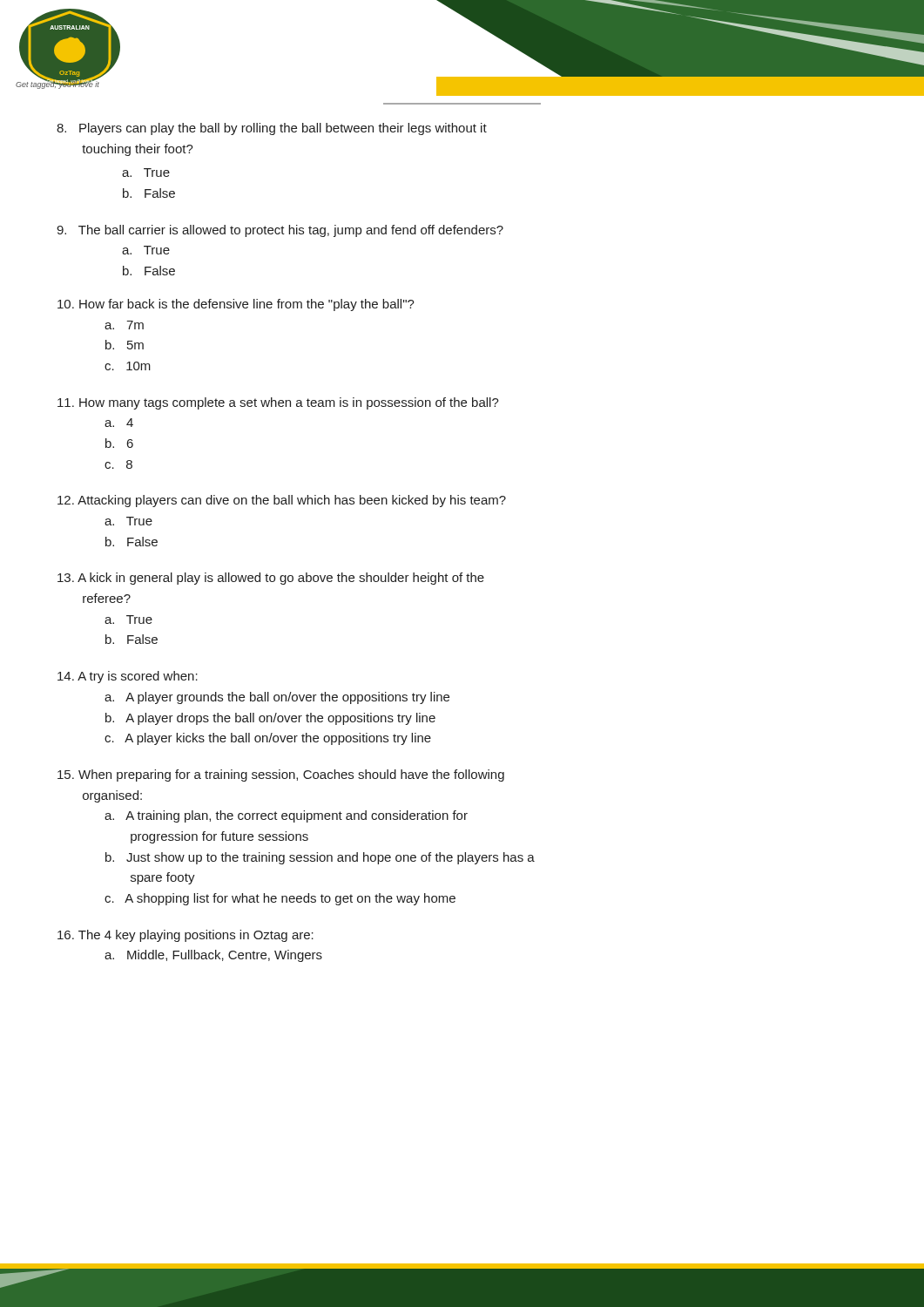
Task: Locate the block of text that opens with "15. When preparing for a training"
Action: [281, 775]
